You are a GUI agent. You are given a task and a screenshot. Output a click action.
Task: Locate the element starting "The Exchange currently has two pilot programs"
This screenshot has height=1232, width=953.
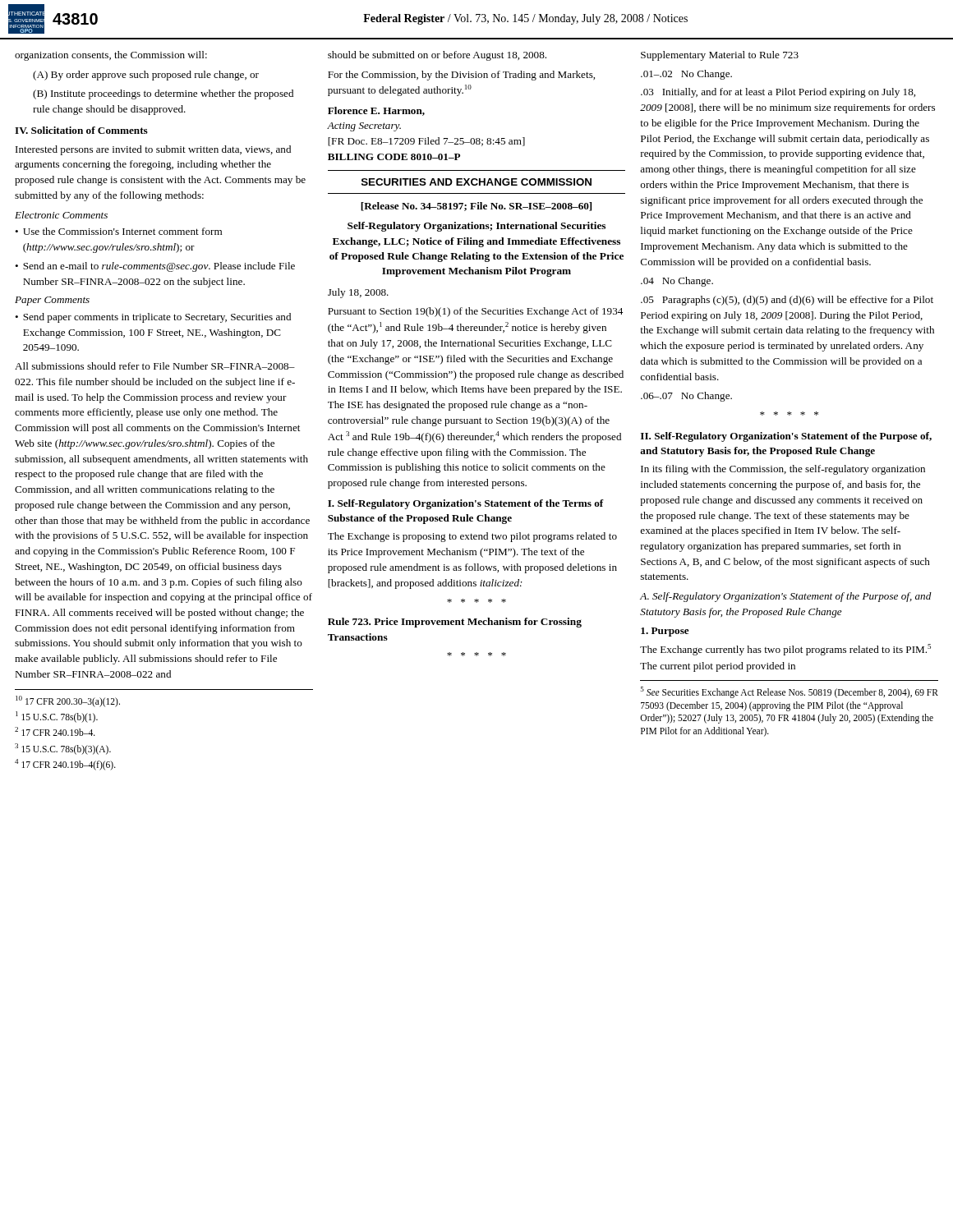coord(789,658)
